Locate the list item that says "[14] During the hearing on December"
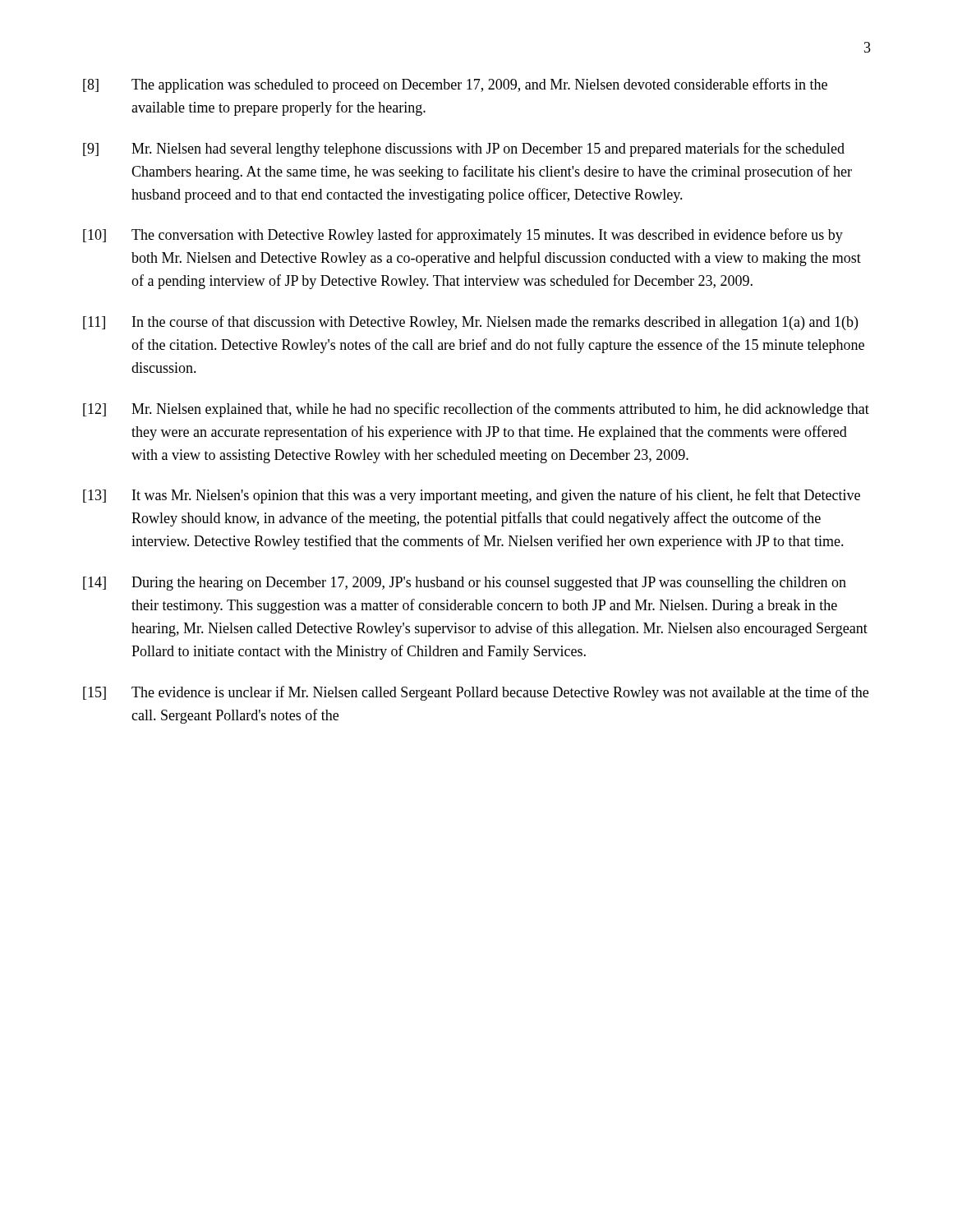The width and height of the screenshot is (953, 1232). (476, 618)
